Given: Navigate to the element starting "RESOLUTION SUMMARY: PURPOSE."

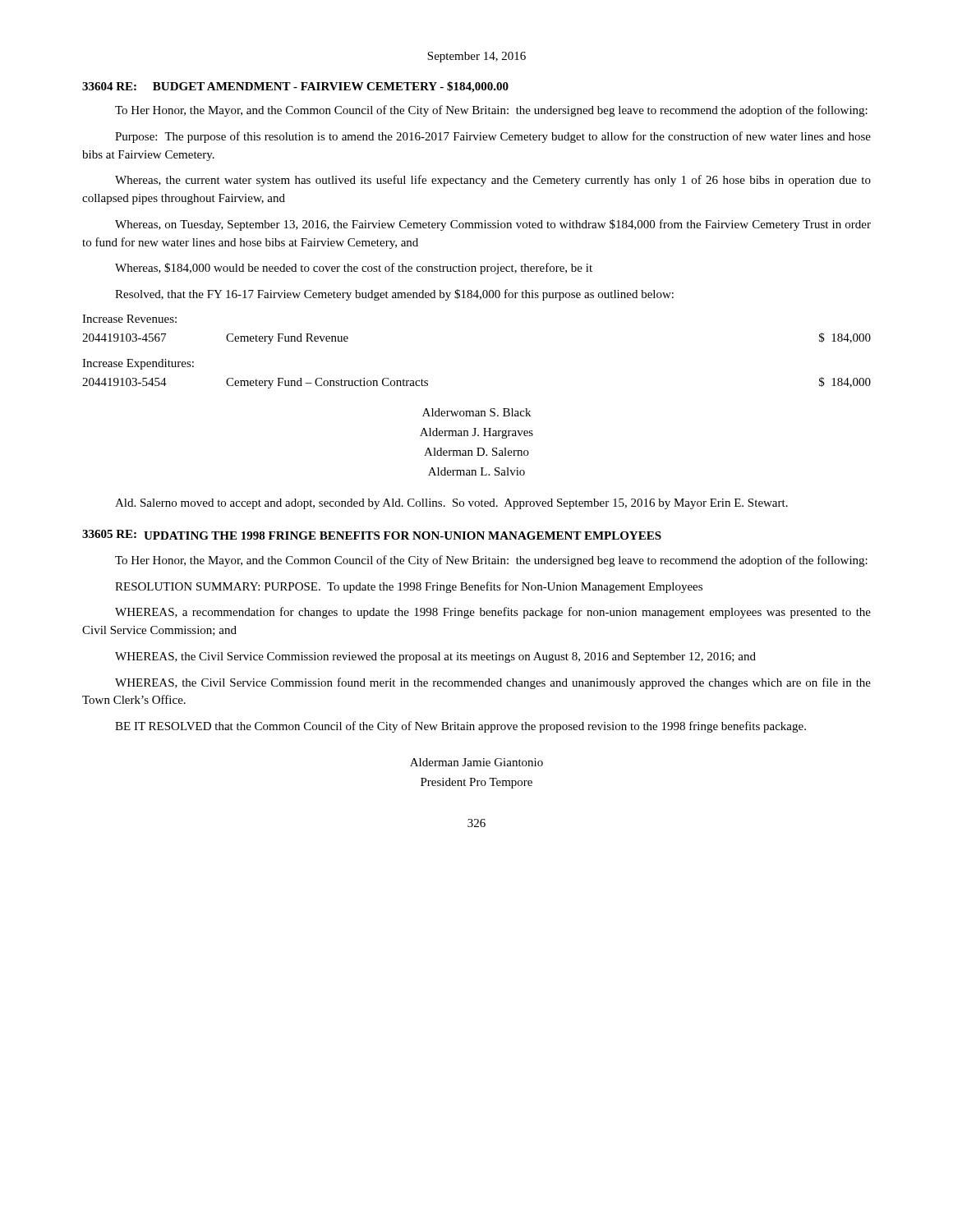Looking at the screenshot, I should pyautogui.click(x=409, y=586).
